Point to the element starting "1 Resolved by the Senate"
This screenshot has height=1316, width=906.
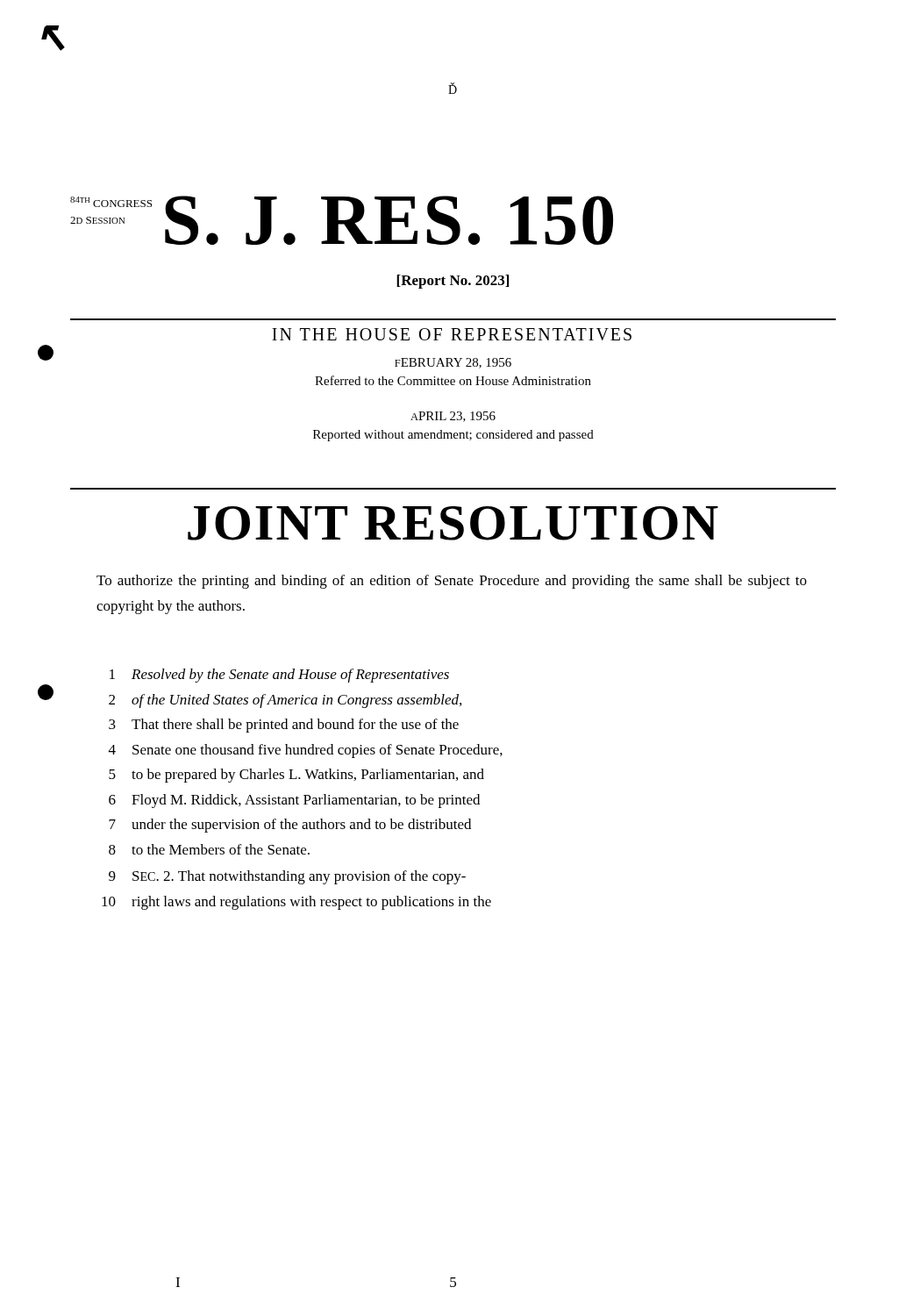click(452, 788)
